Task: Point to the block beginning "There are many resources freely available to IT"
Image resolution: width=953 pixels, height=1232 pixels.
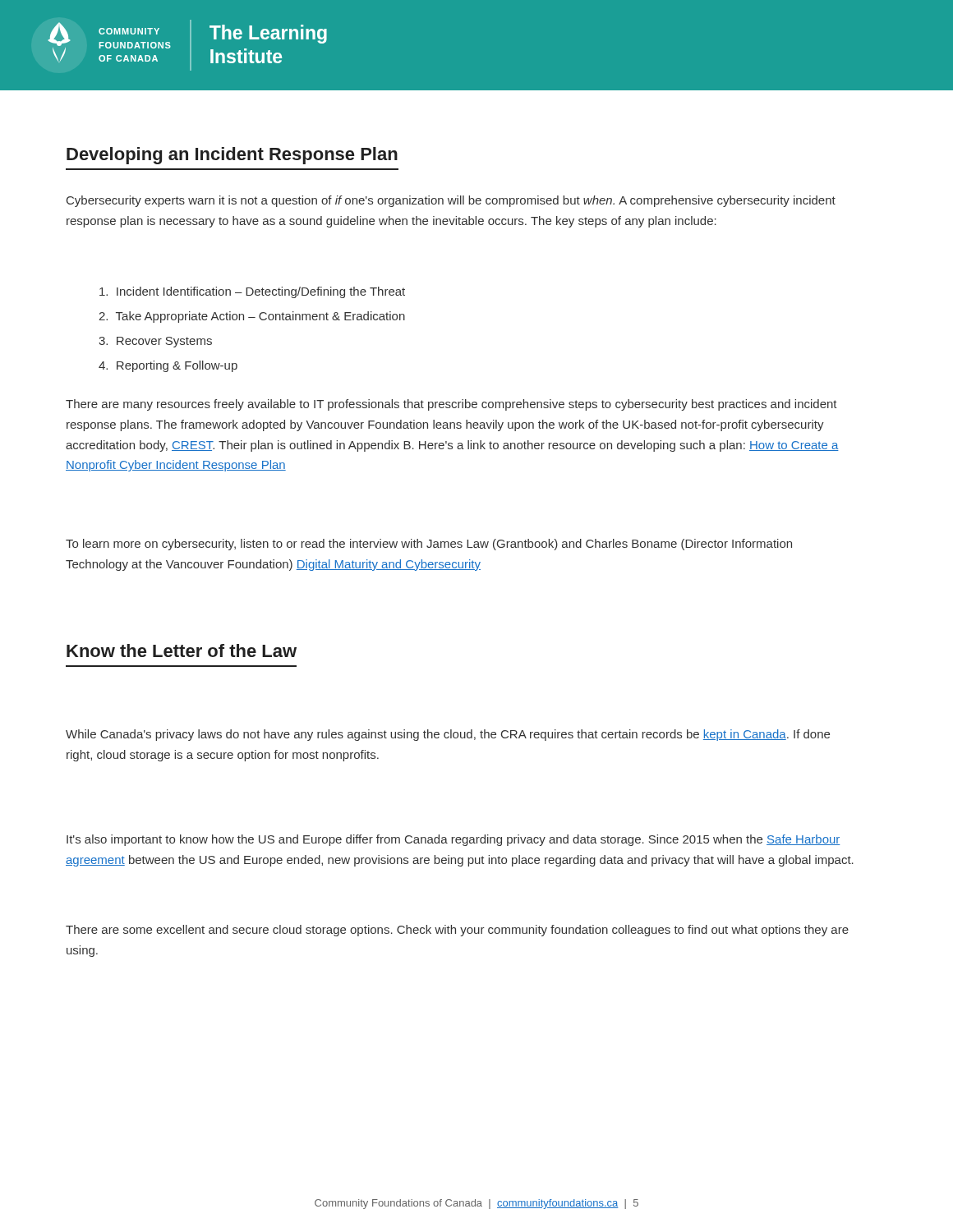Action: (452, 434)
